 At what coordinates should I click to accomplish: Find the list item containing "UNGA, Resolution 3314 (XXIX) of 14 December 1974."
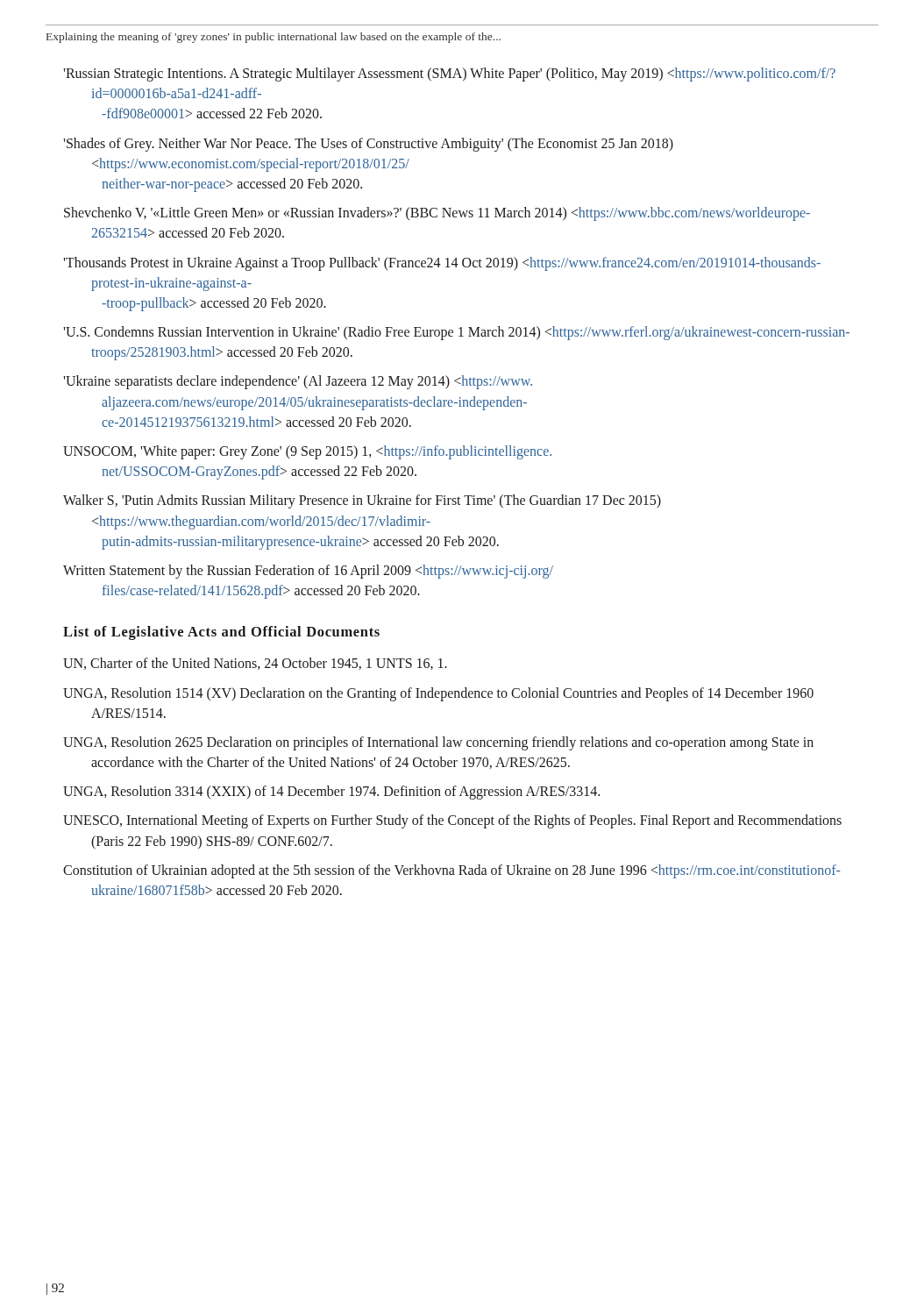click(462, 791)
